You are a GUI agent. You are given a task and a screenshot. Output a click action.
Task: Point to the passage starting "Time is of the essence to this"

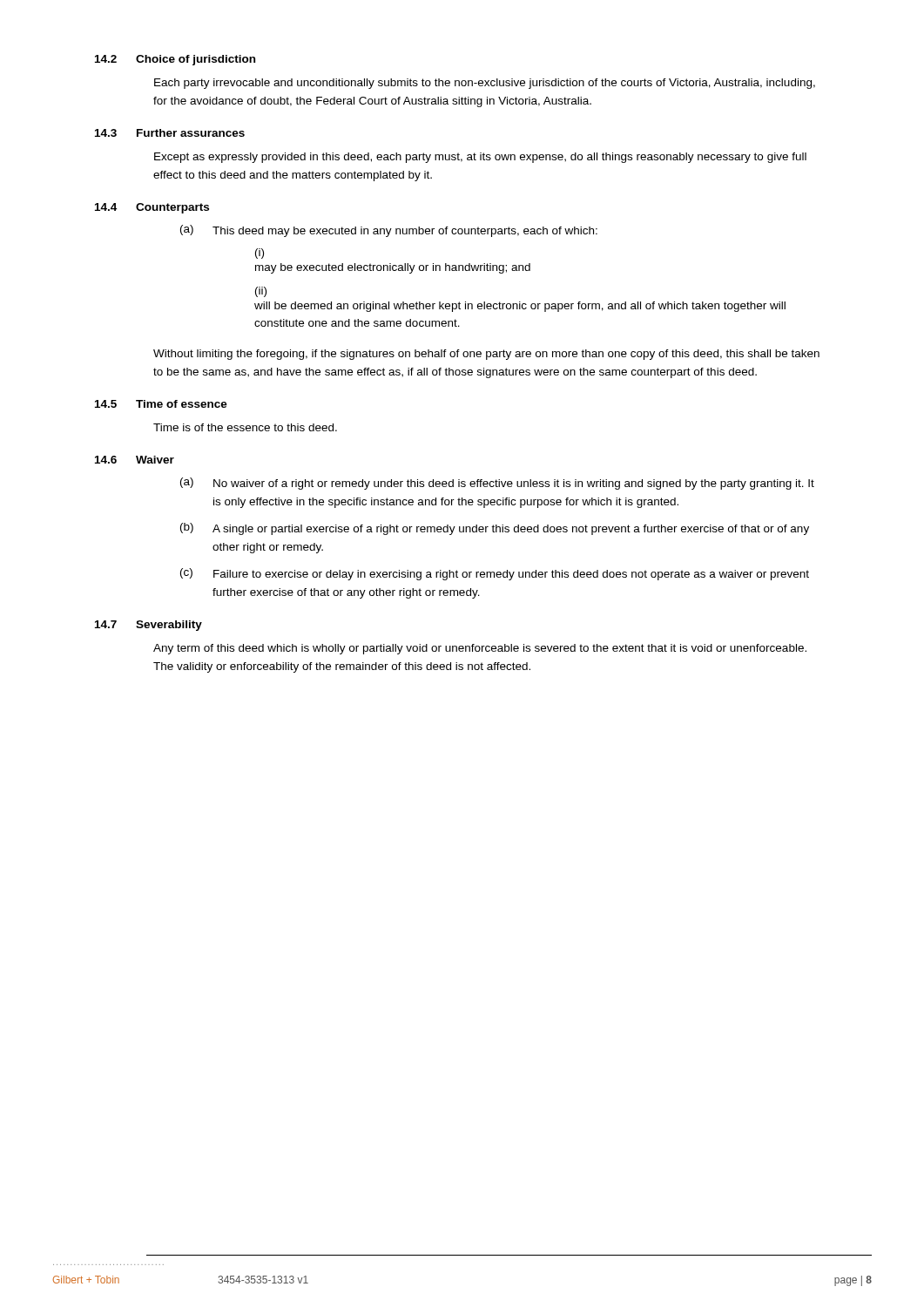[x=246, y=428]
